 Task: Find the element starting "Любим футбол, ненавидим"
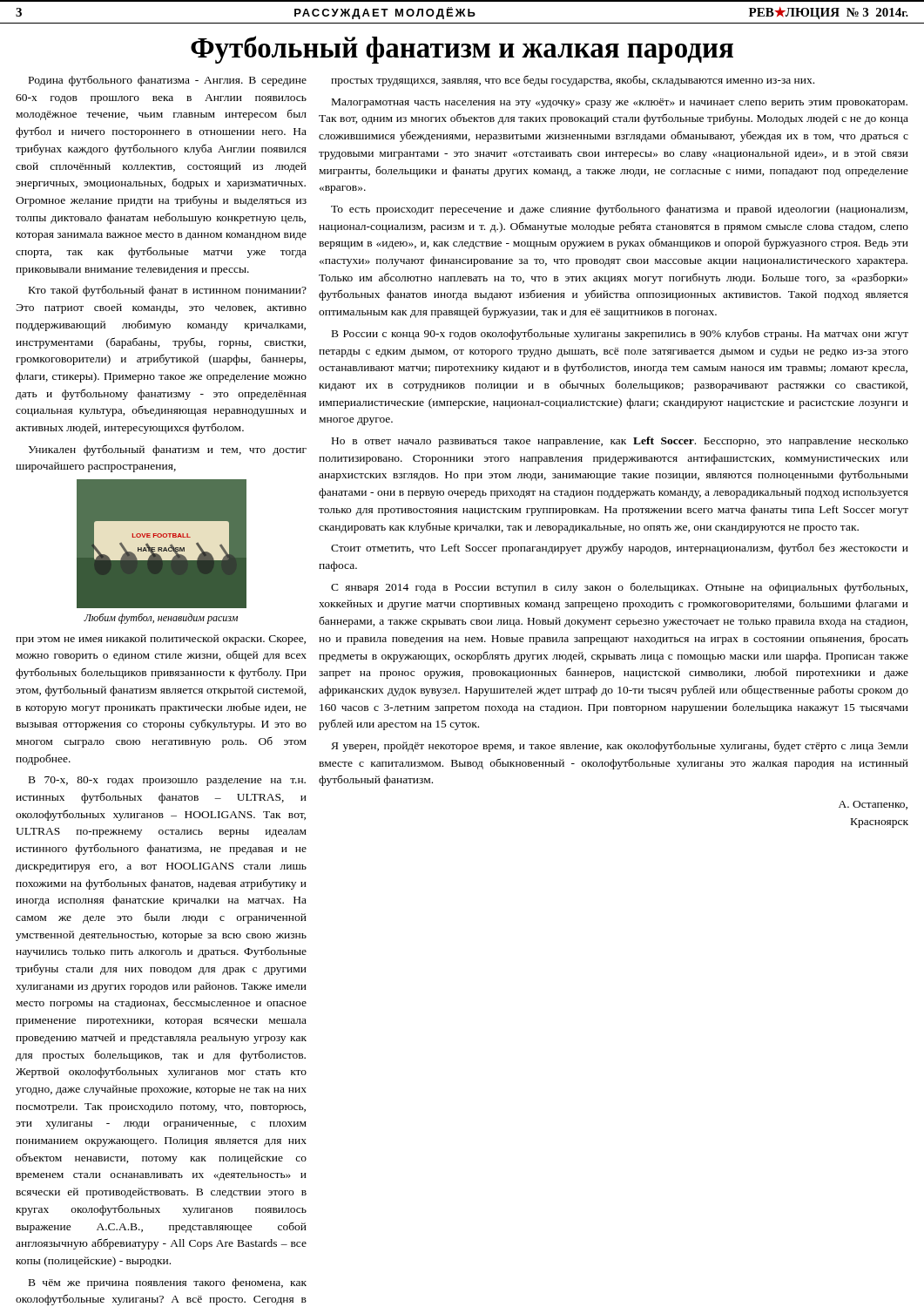[x=161, y=618]
